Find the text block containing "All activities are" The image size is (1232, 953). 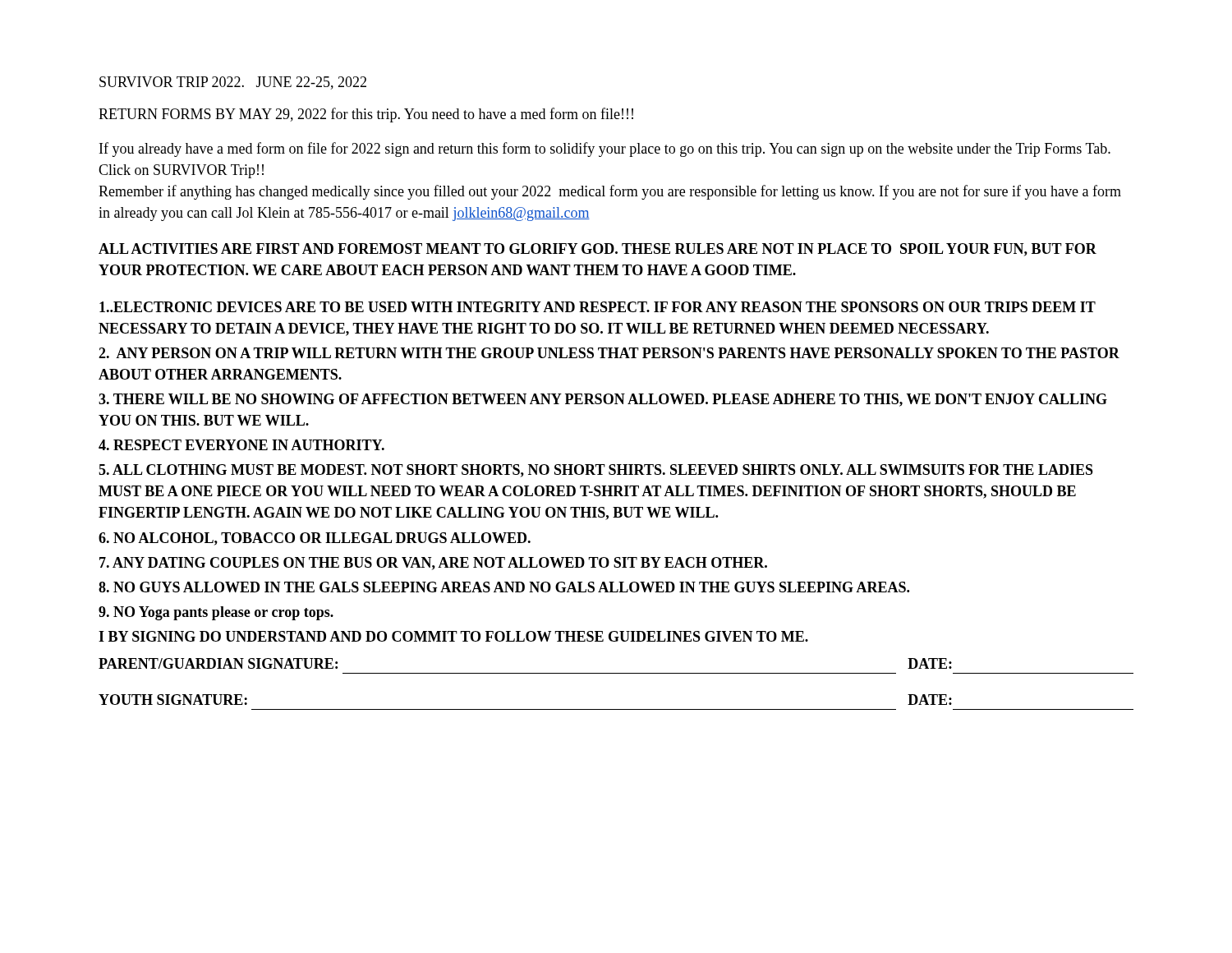click(x=597, y=260)
